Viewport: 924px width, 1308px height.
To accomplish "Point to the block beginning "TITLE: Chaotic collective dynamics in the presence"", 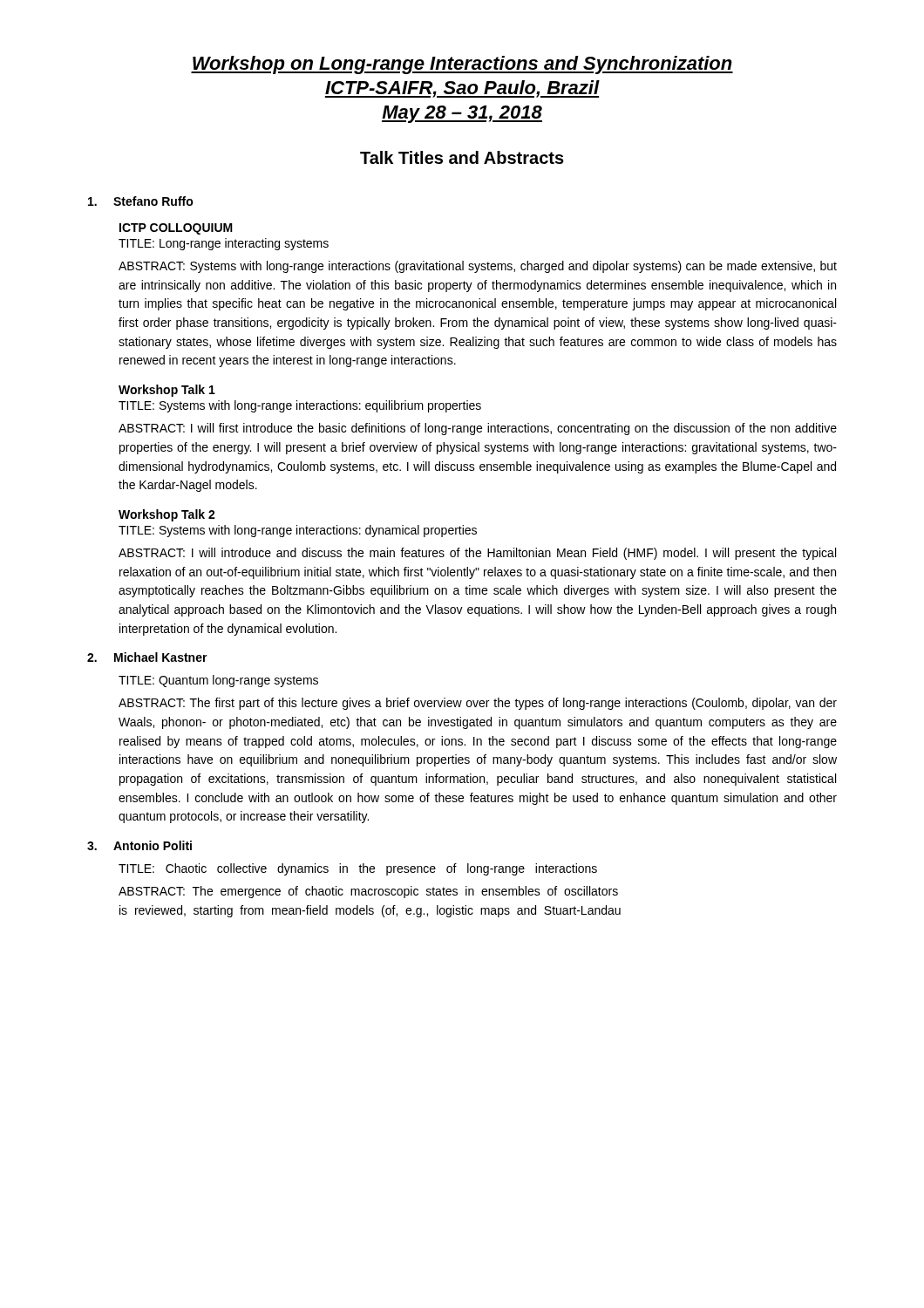I will 358,869.
